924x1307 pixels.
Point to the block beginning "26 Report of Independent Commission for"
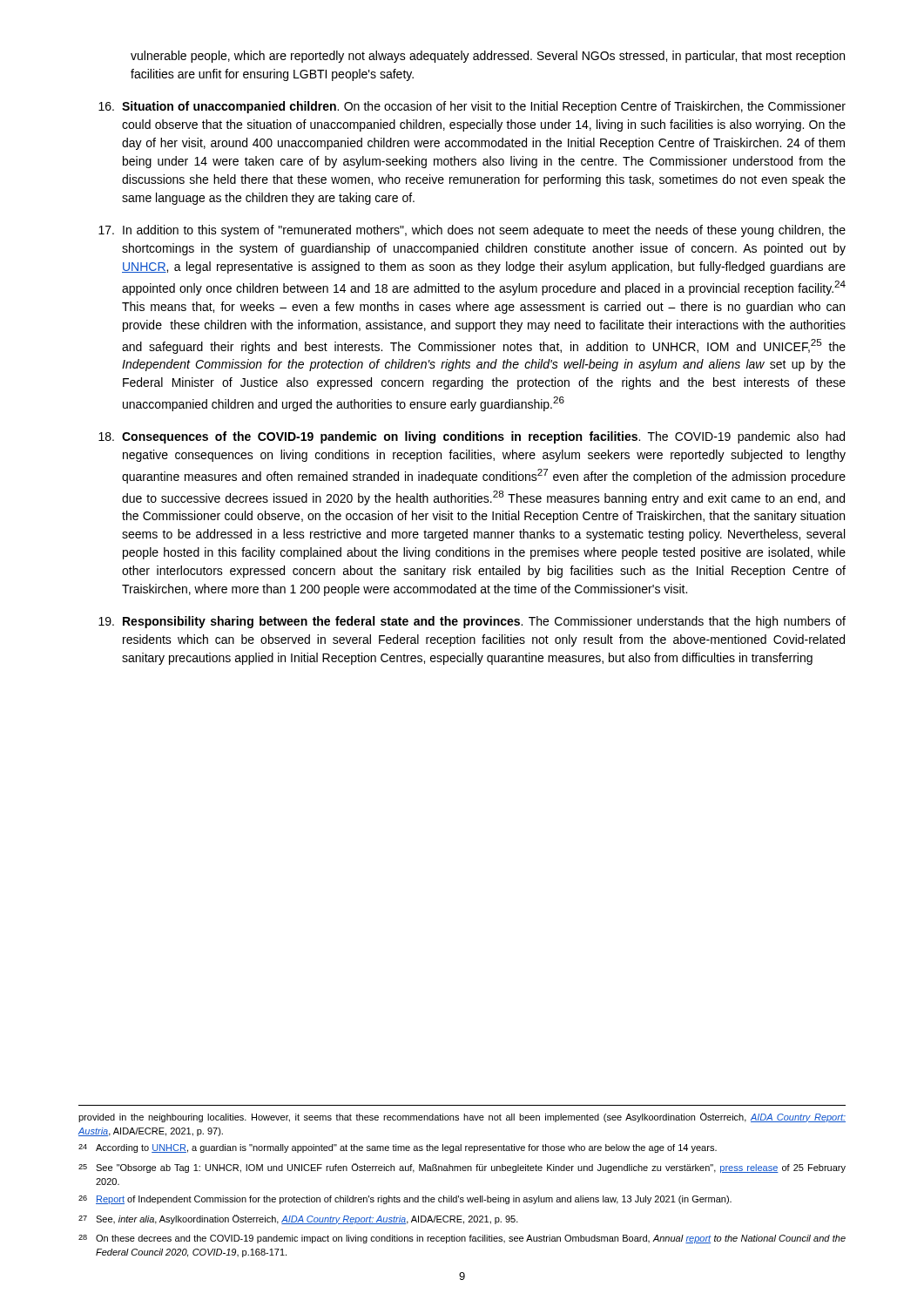tap(462, 1201)
